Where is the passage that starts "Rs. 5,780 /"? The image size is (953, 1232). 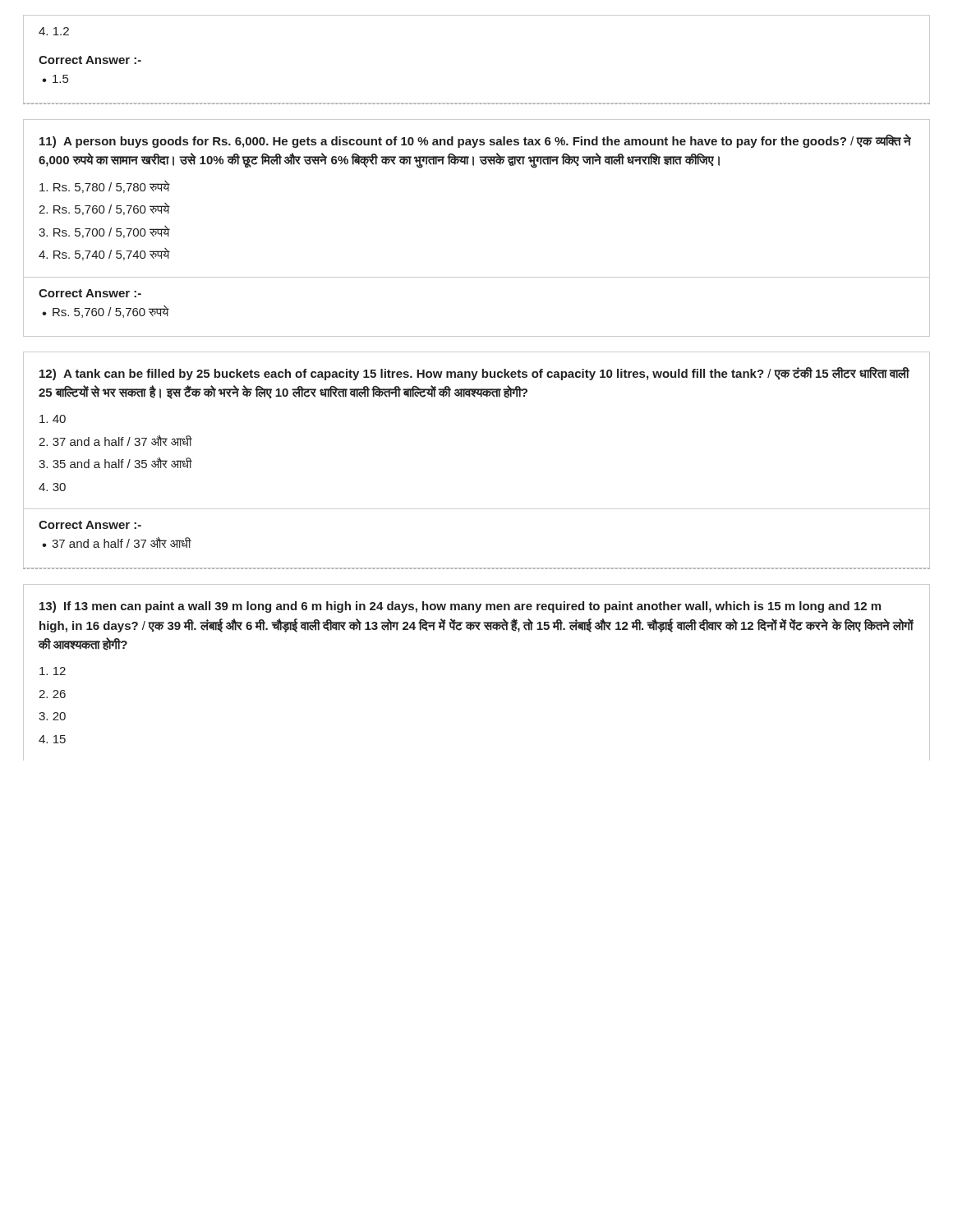coord(104,187)
